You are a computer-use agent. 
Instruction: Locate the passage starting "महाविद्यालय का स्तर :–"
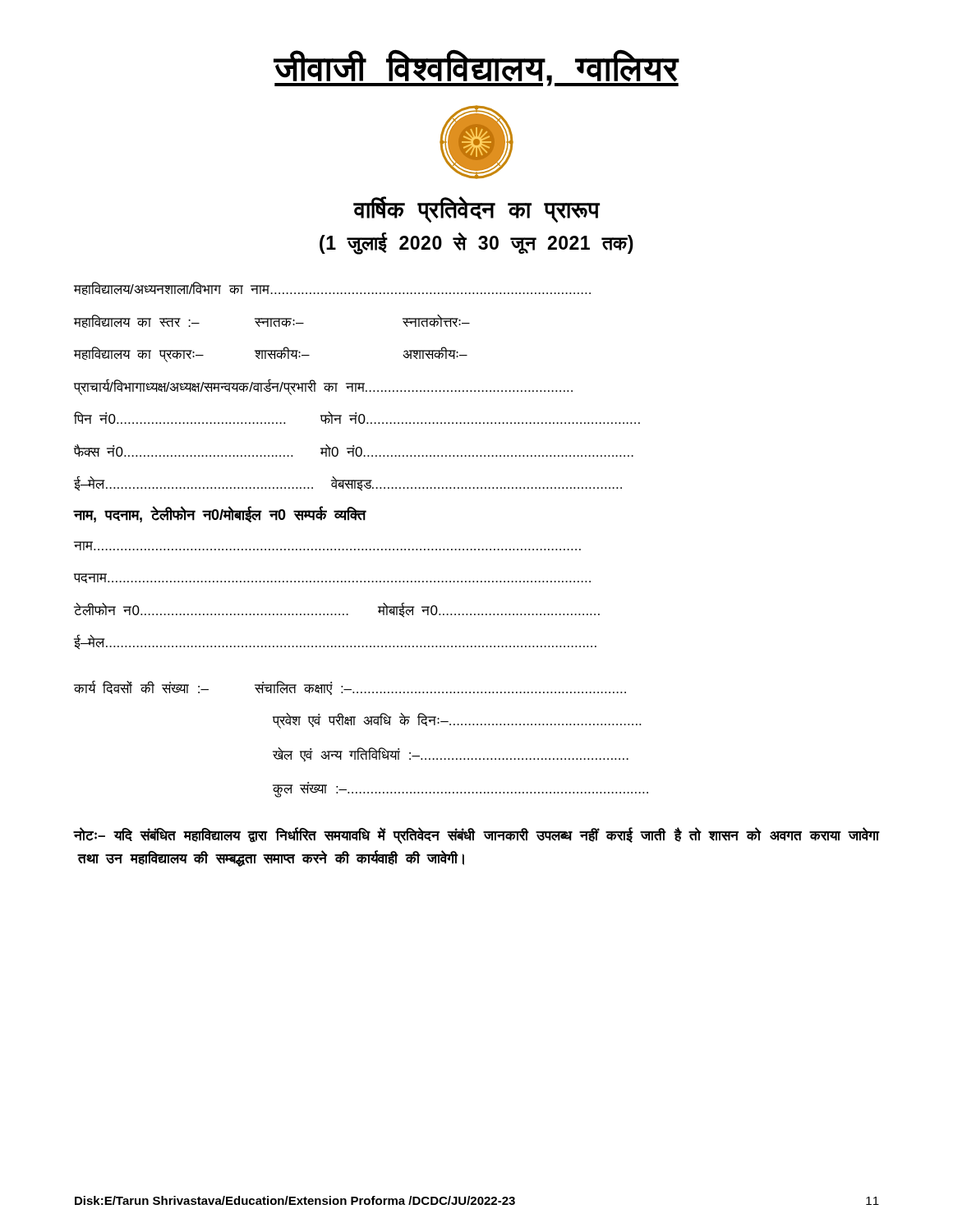click(x=272, y=322)
